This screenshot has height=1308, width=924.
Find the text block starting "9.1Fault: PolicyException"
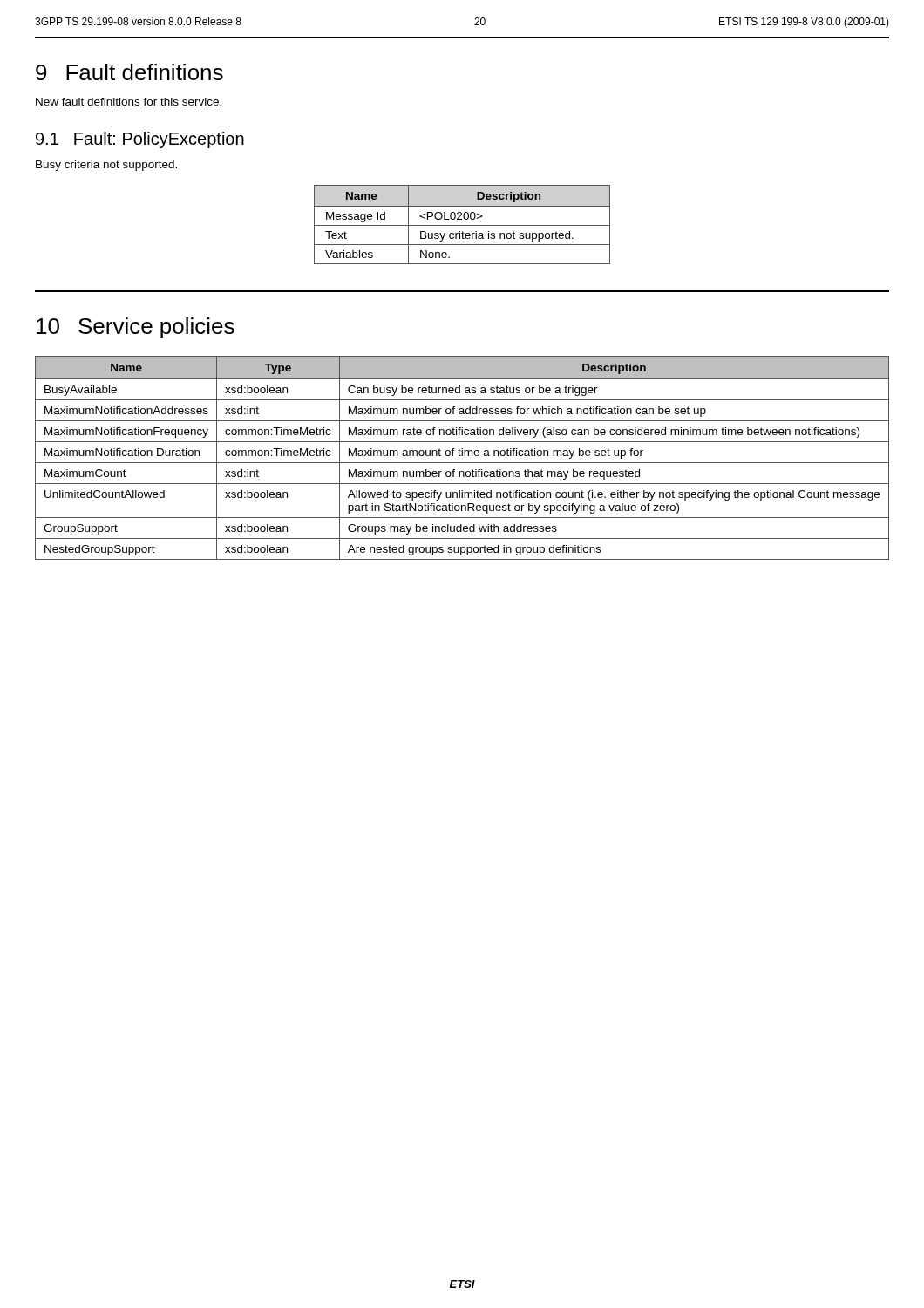pos(140,139)
